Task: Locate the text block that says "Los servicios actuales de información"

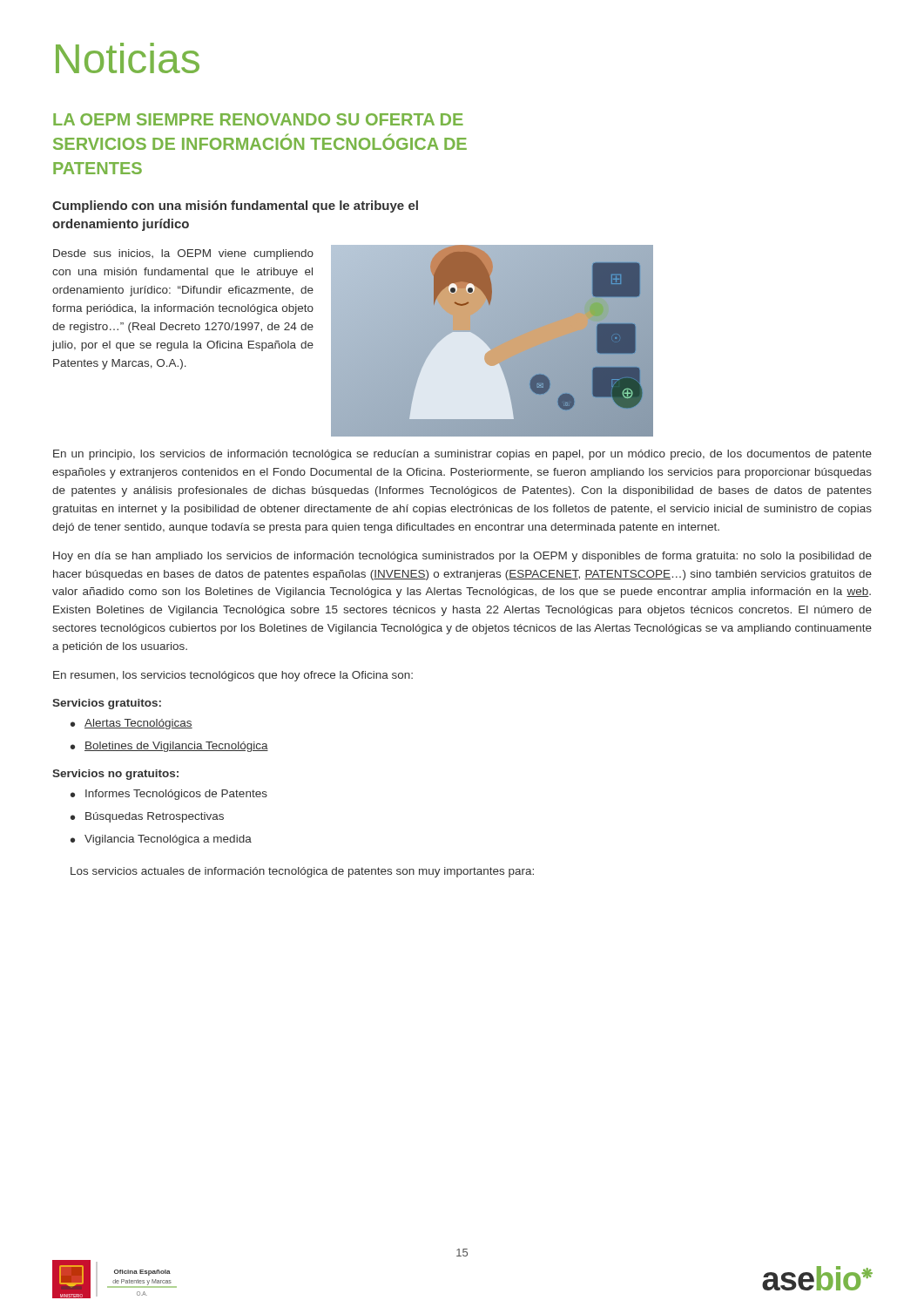Action: tap(302, 871)
